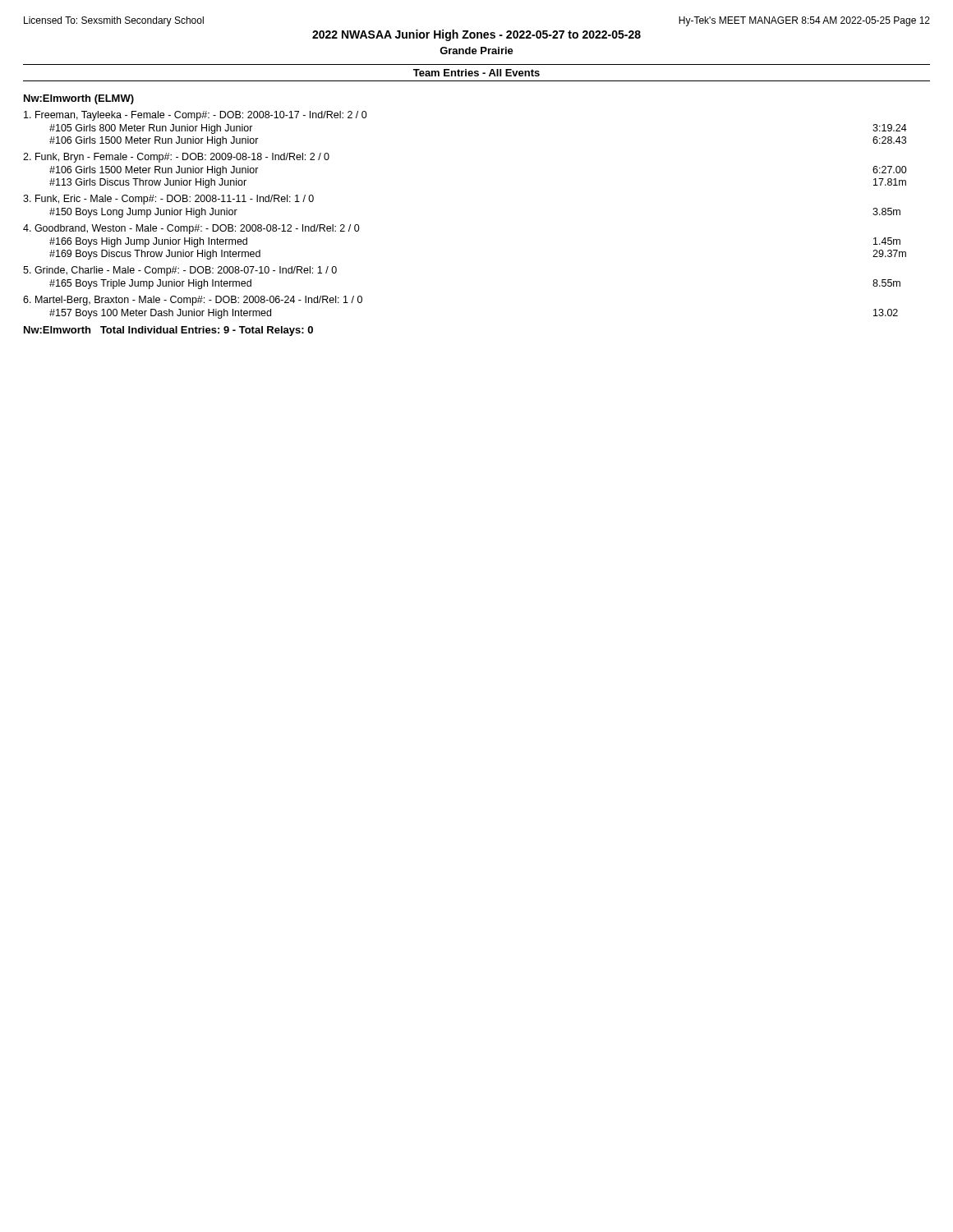Find the block on this page that starts "3. Funk, Eric -"
This screenshot has height=1232, width=953.
(169, 199)
